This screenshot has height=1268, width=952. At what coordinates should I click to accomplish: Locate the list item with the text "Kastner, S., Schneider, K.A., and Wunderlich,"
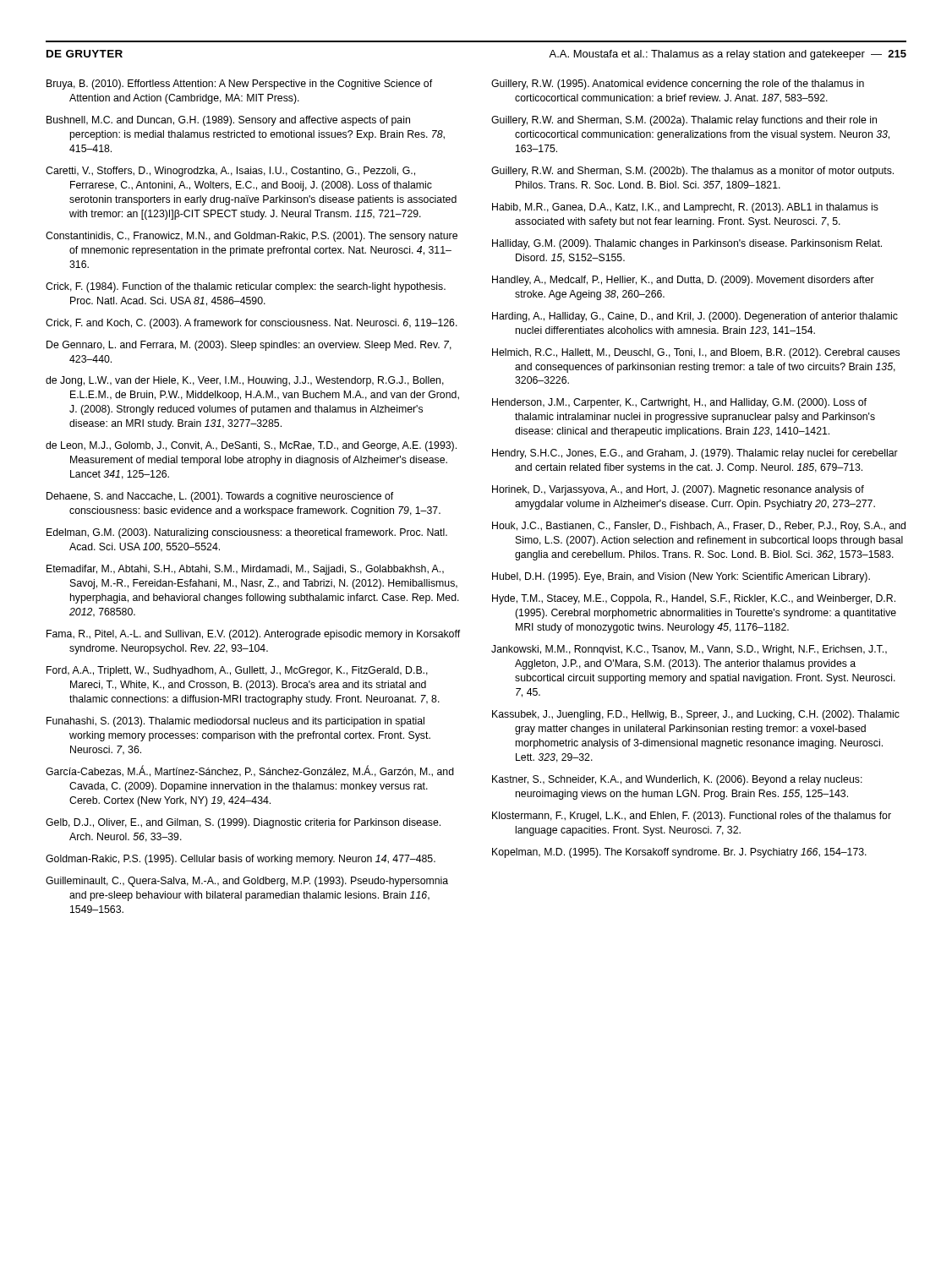click(x=677, y=786)
